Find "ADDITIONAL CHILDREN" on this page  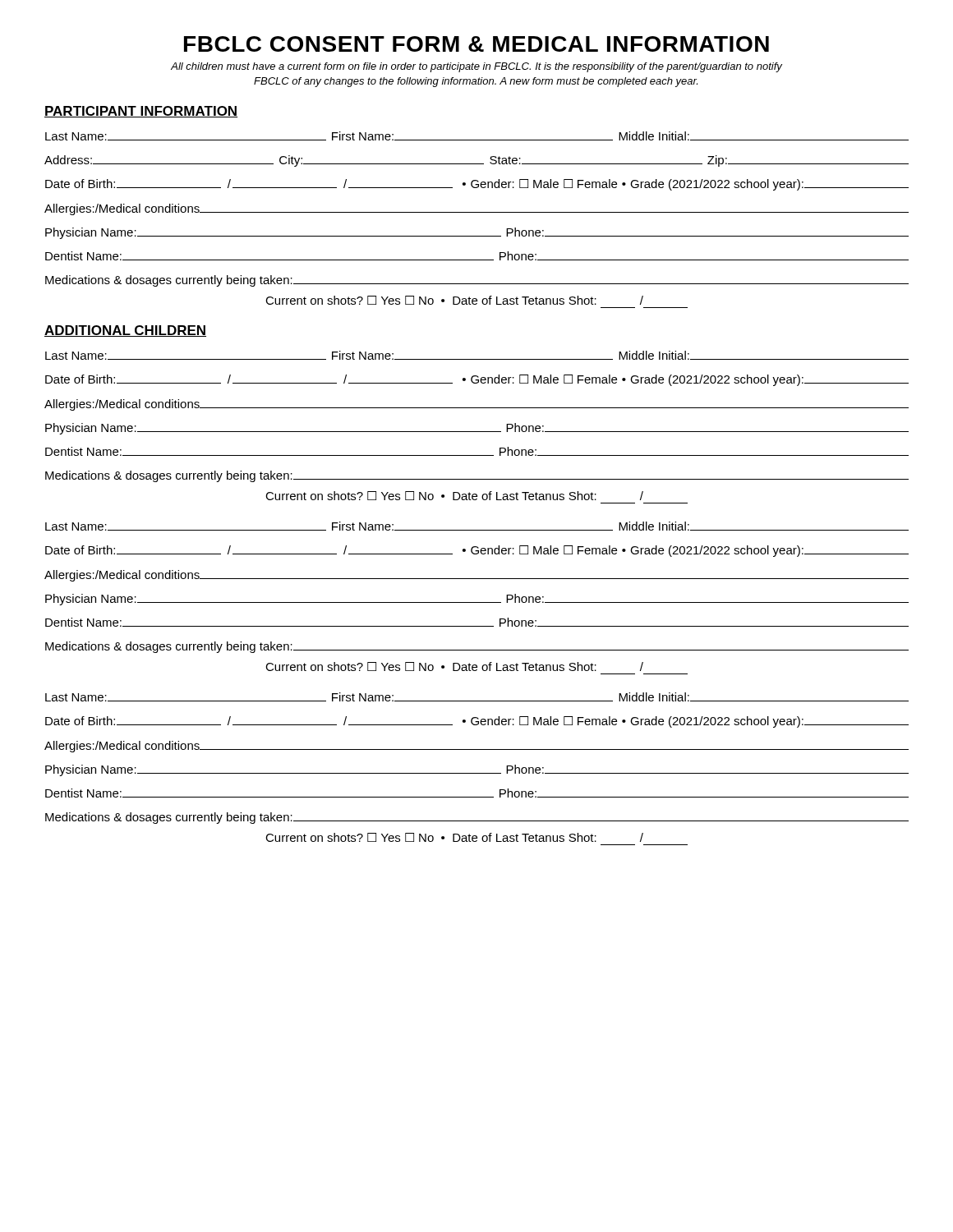(125, 331)
